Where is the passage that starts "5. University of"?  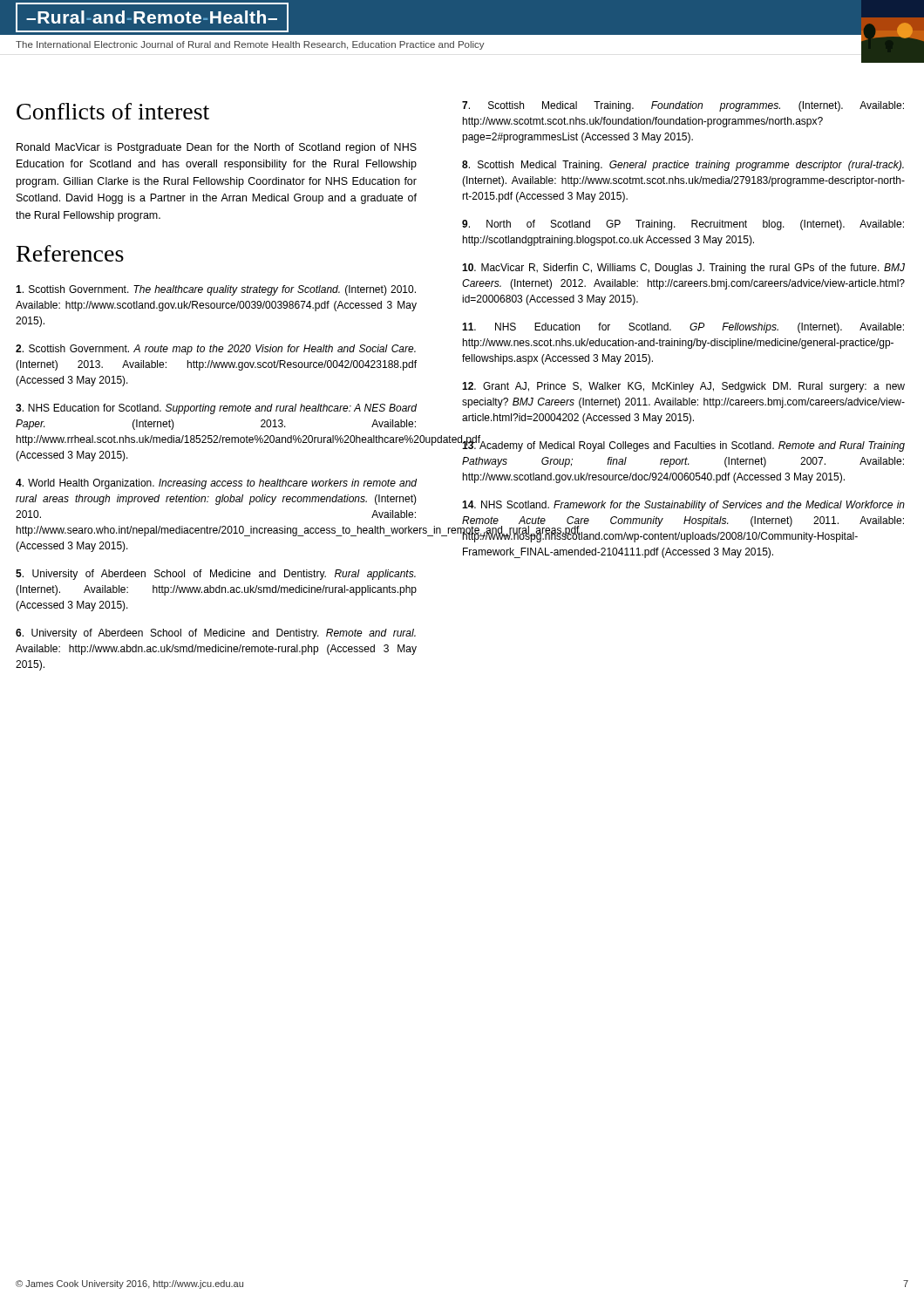click(216, 589)
